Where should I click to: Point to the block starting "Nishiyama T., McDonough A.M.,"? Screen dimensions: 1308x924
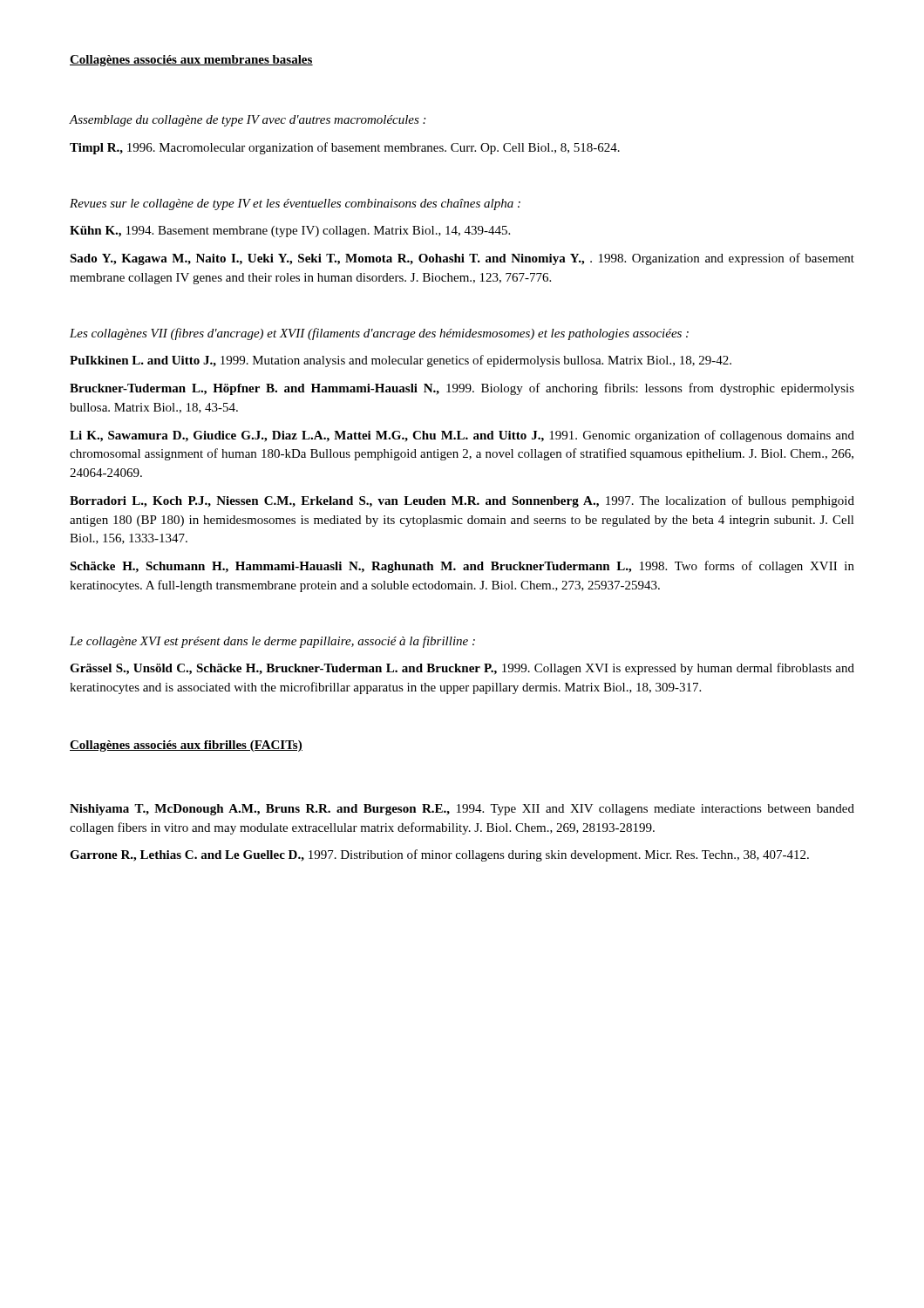pyautogui.click(x=462, y=818)
